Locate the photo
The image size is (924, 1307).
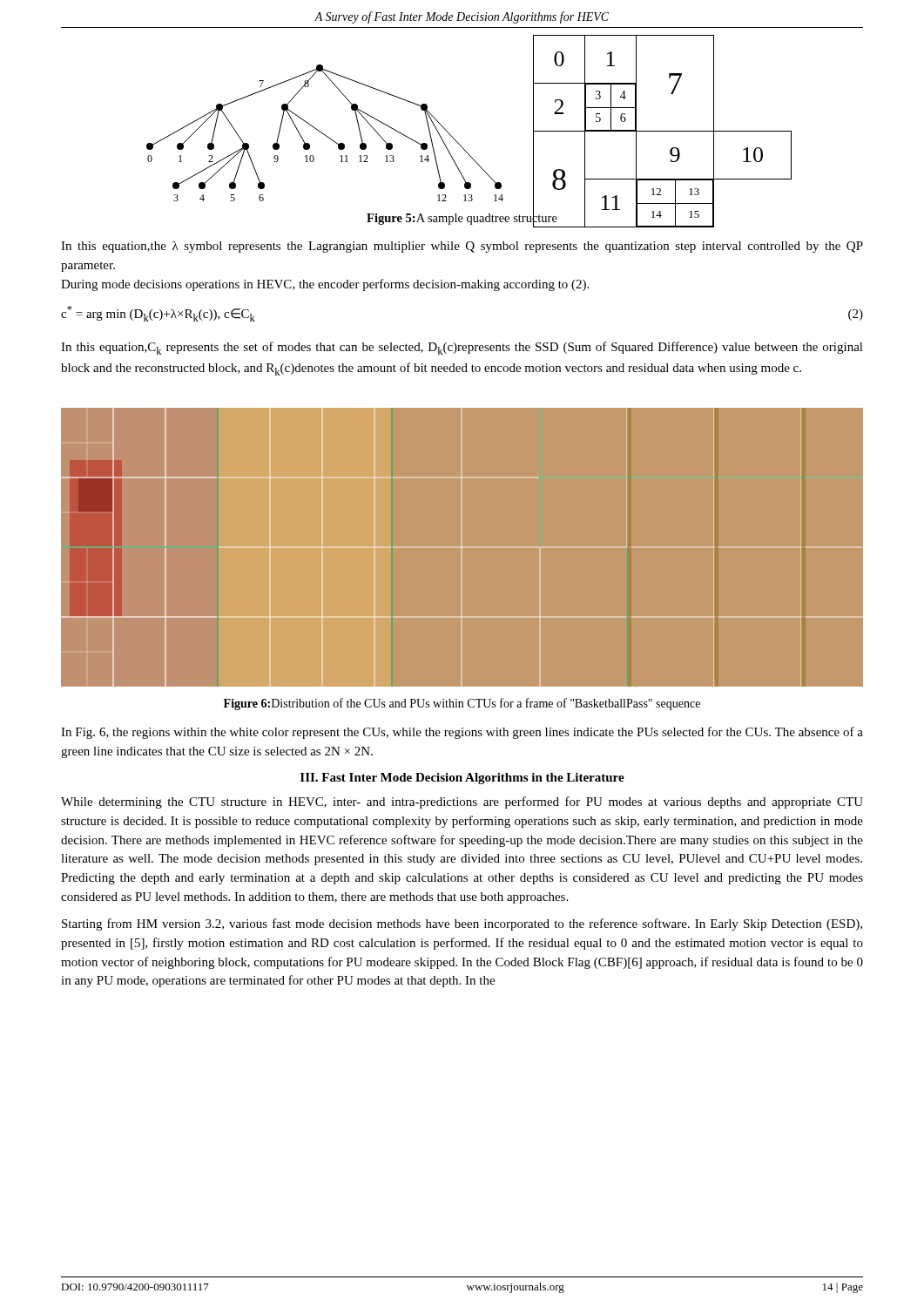tap(462, 547)
